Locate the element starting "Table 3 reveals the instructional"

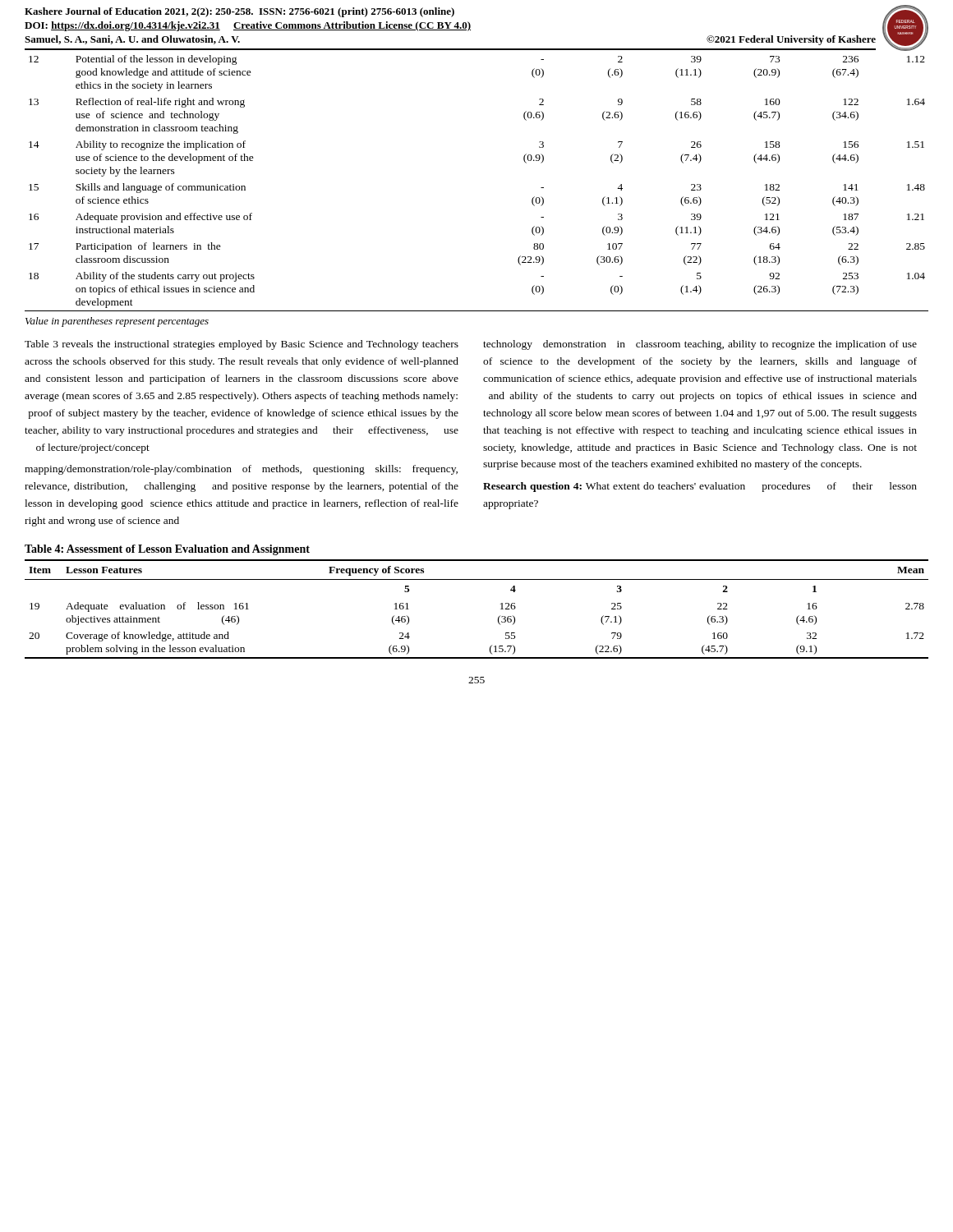[242, 433]
